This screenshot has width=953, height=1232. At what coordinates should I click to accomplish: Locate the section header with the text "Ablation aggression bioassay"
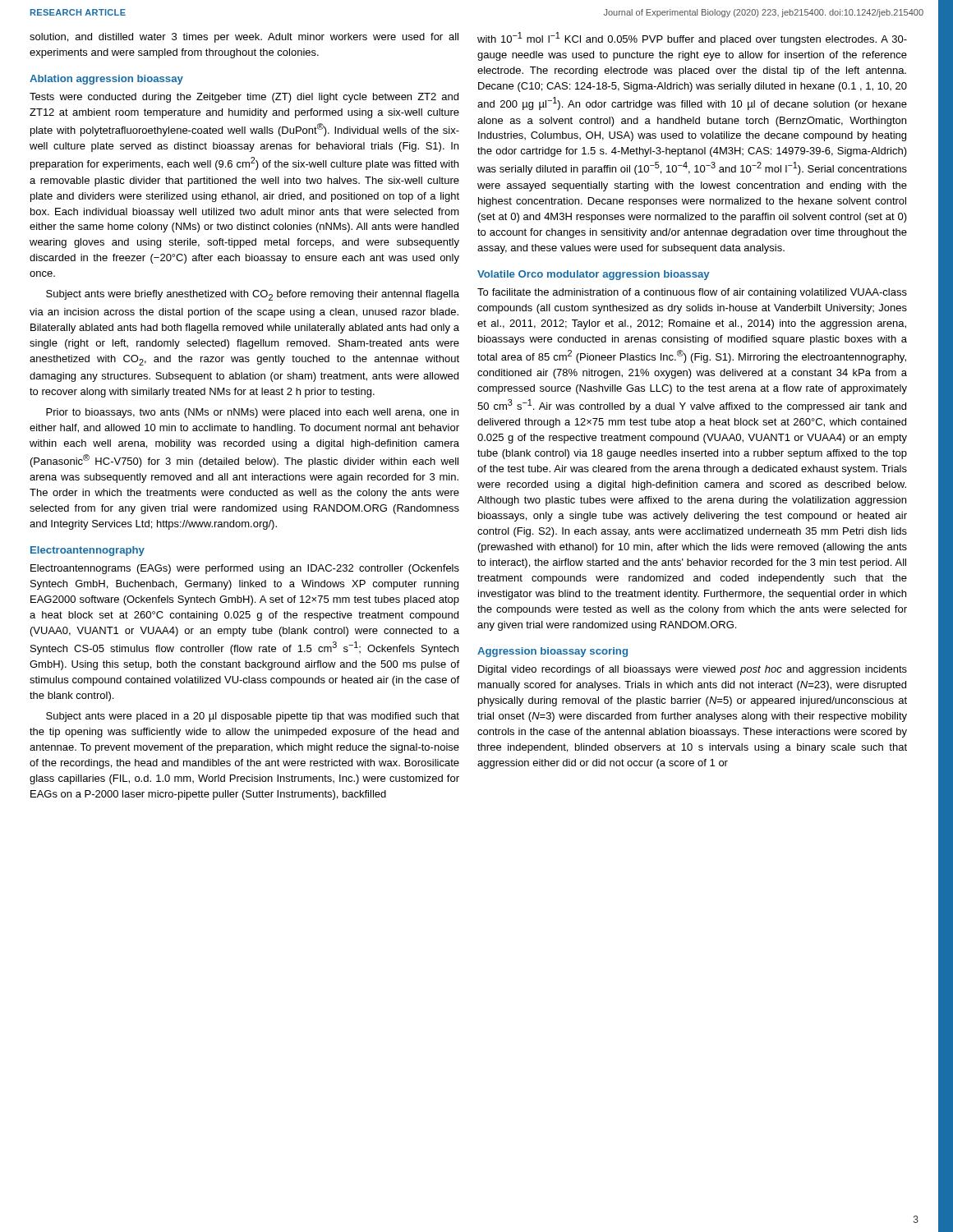[106, 78]
